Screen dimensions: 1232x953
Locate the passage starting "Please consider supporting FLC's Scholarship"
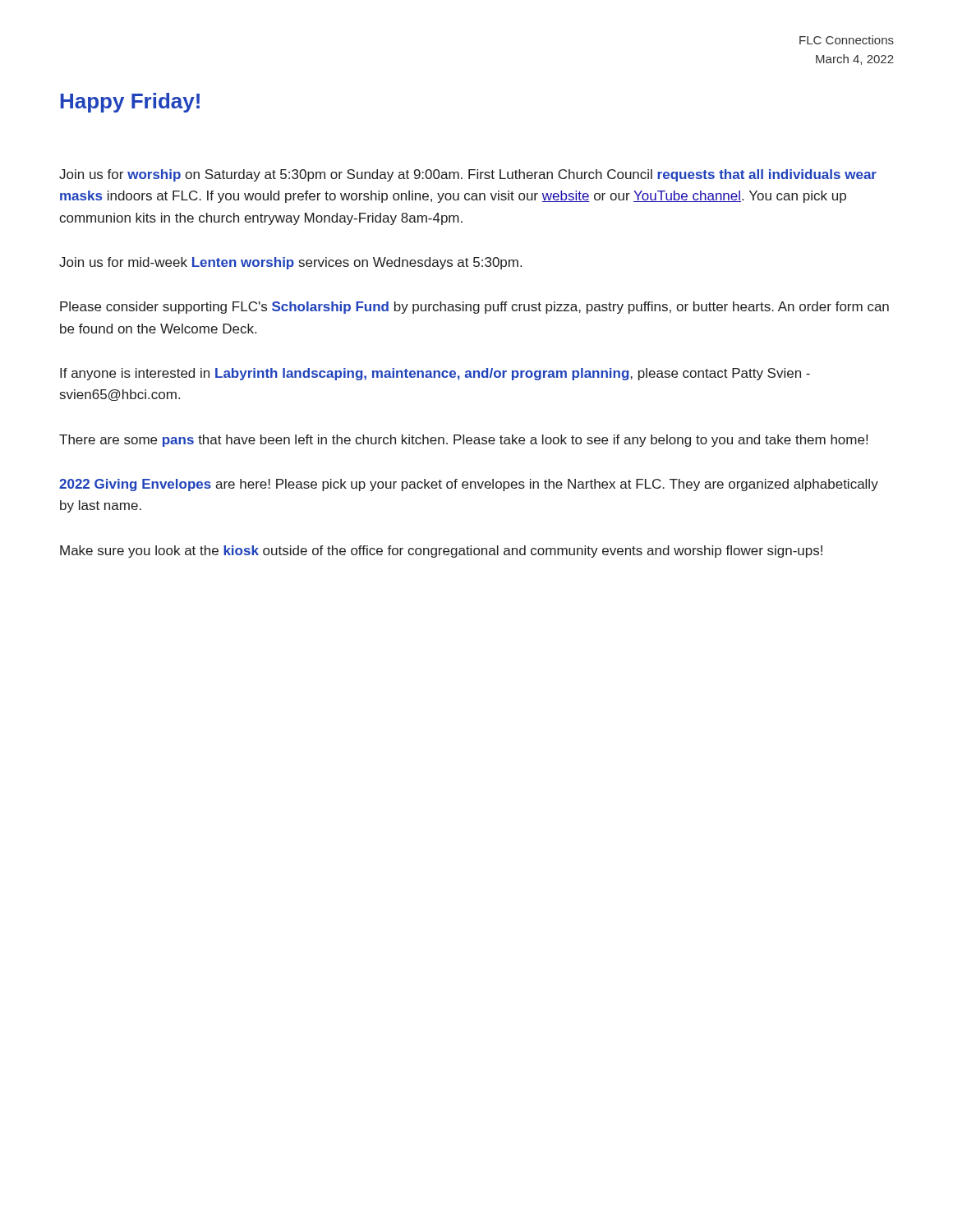[474, 318]
